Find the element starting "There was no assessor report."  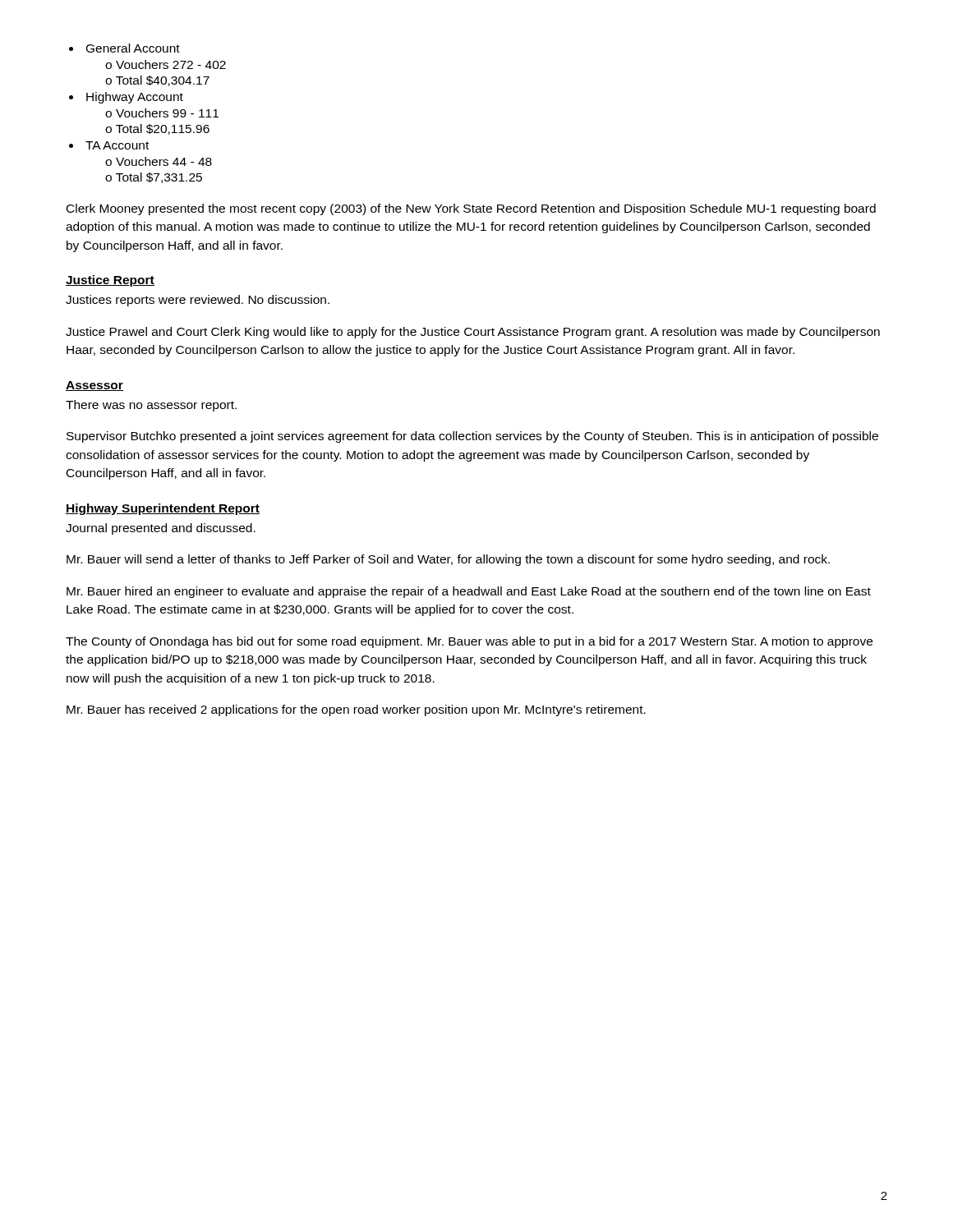[x=152, y=404]
